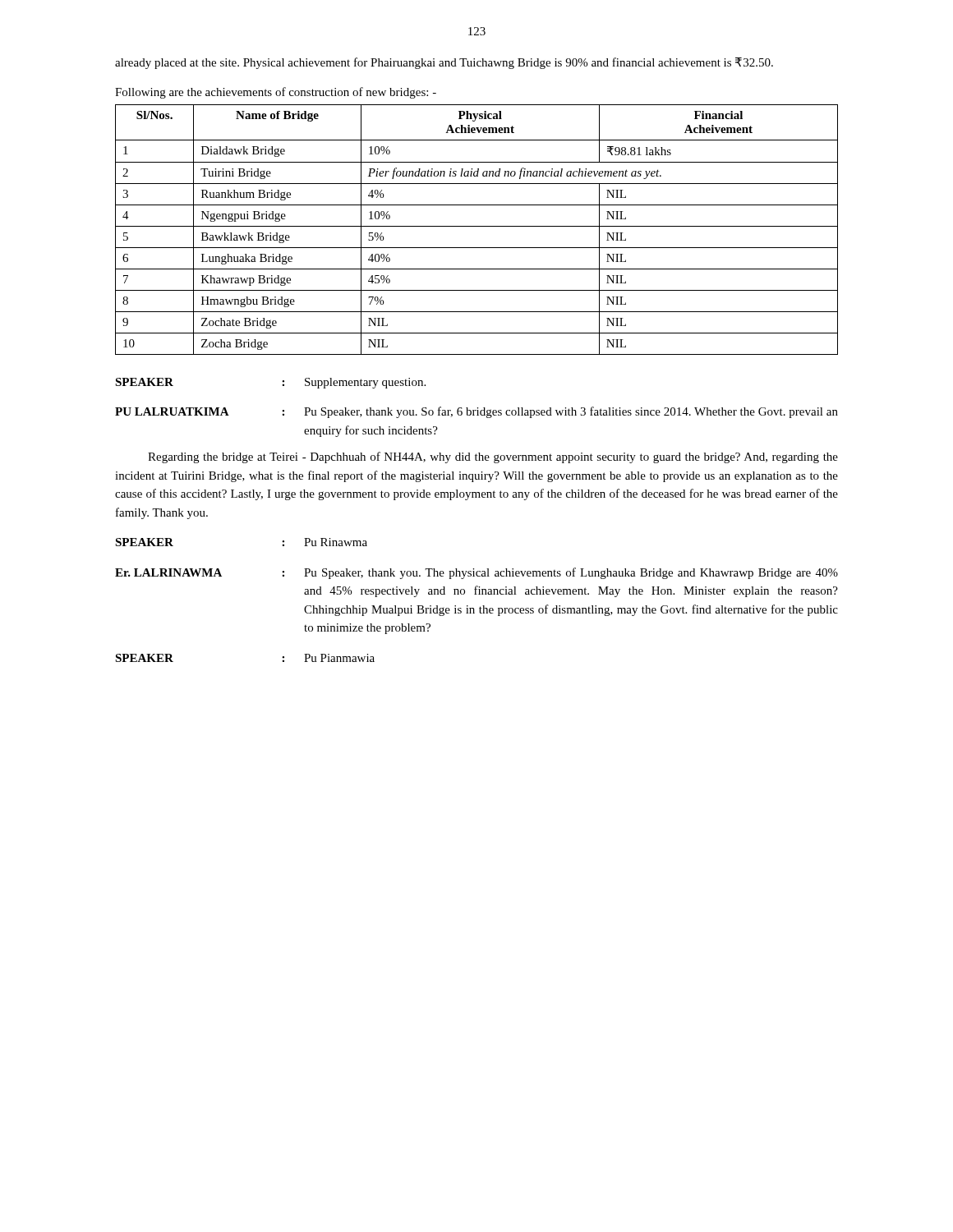Viewport: 953px width, 1232px height.
Task: Find the text block starting "SPEAKER : Pu Pianmawia"
Action: [x=147, y=657]
